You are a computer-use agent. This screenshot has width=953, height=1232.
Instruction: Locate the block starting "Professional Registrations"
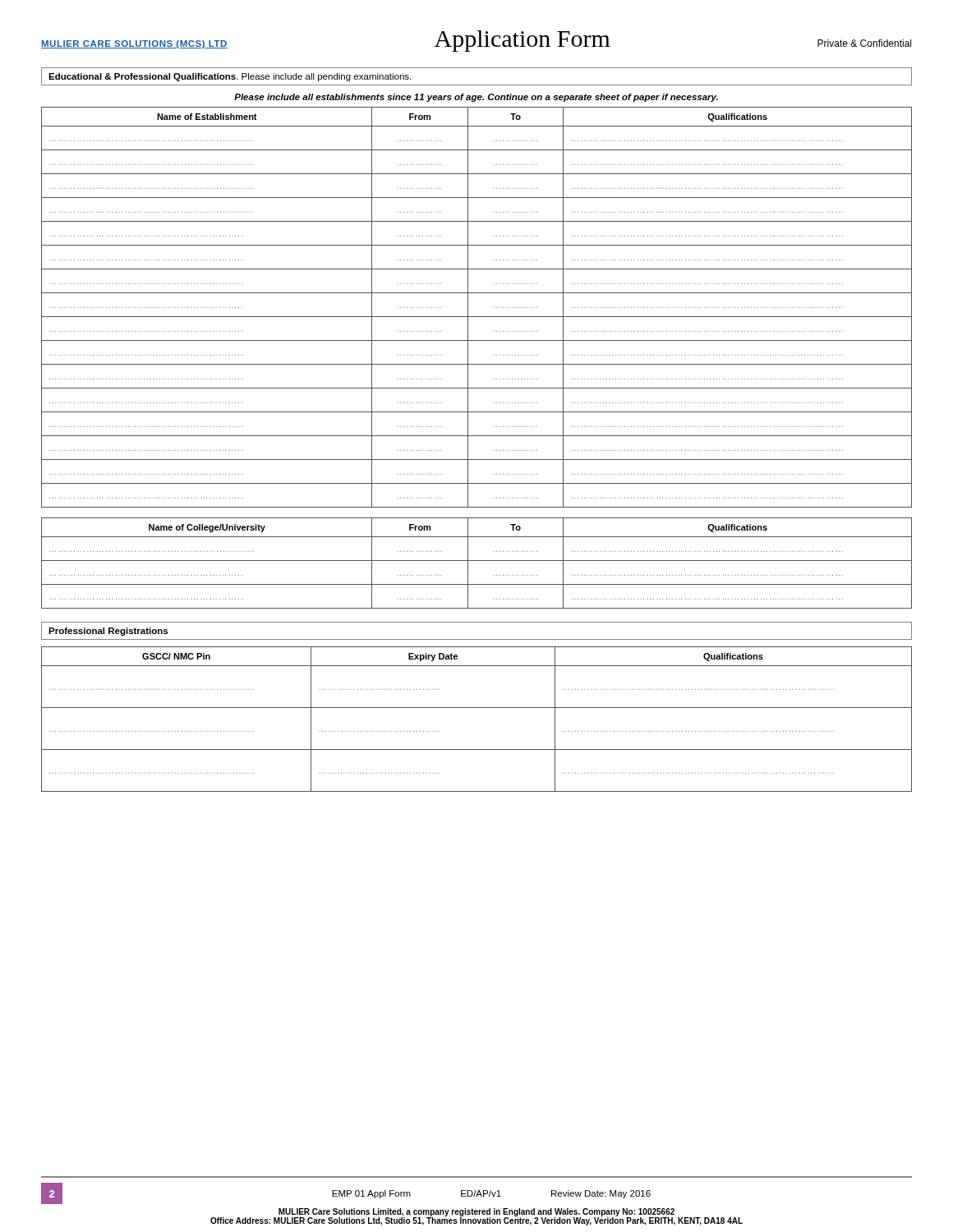point(108,631)
